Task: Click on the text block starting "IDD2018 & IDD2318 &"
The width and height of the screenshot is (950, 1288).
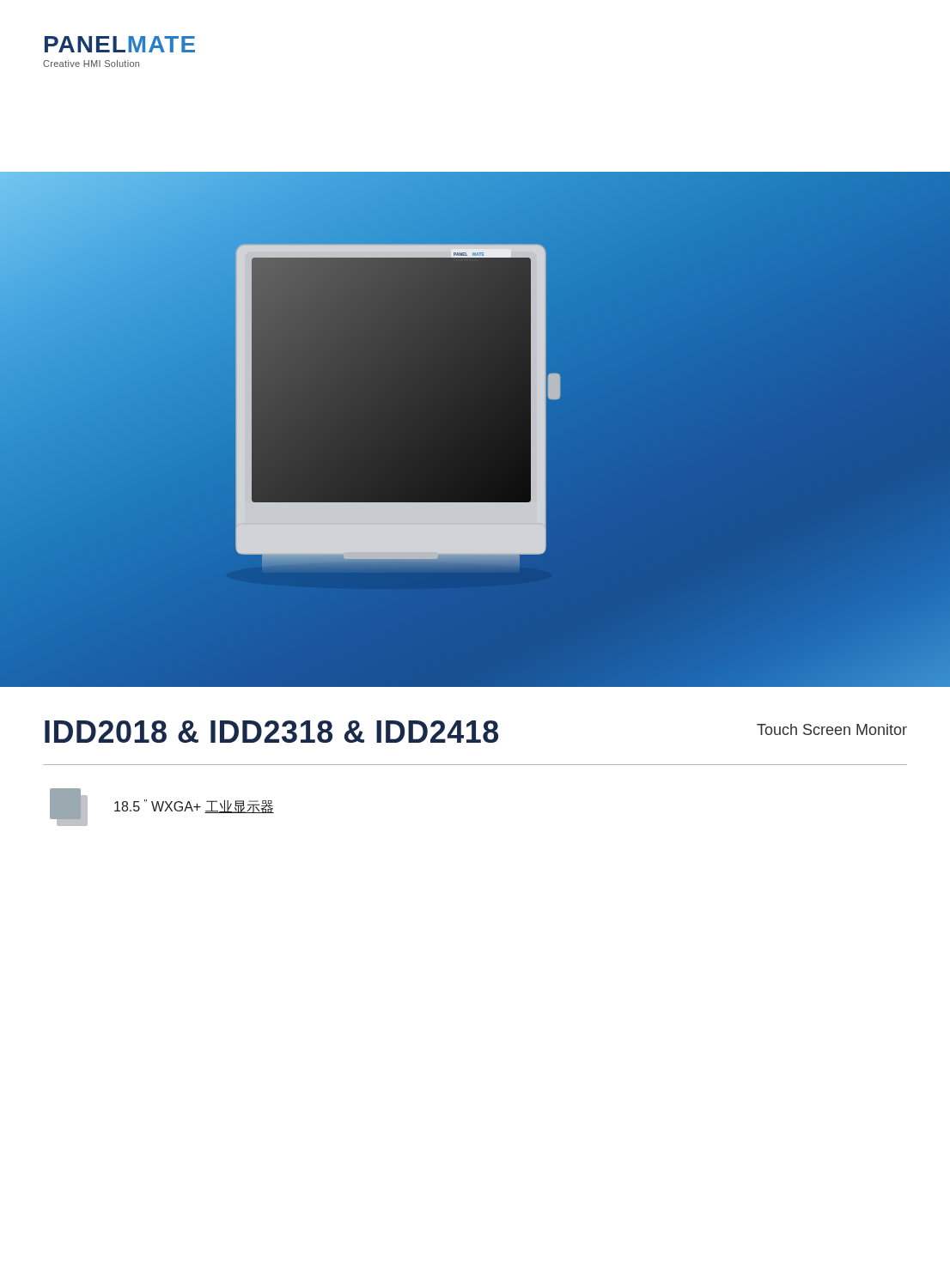Action: tap(271, 732)
